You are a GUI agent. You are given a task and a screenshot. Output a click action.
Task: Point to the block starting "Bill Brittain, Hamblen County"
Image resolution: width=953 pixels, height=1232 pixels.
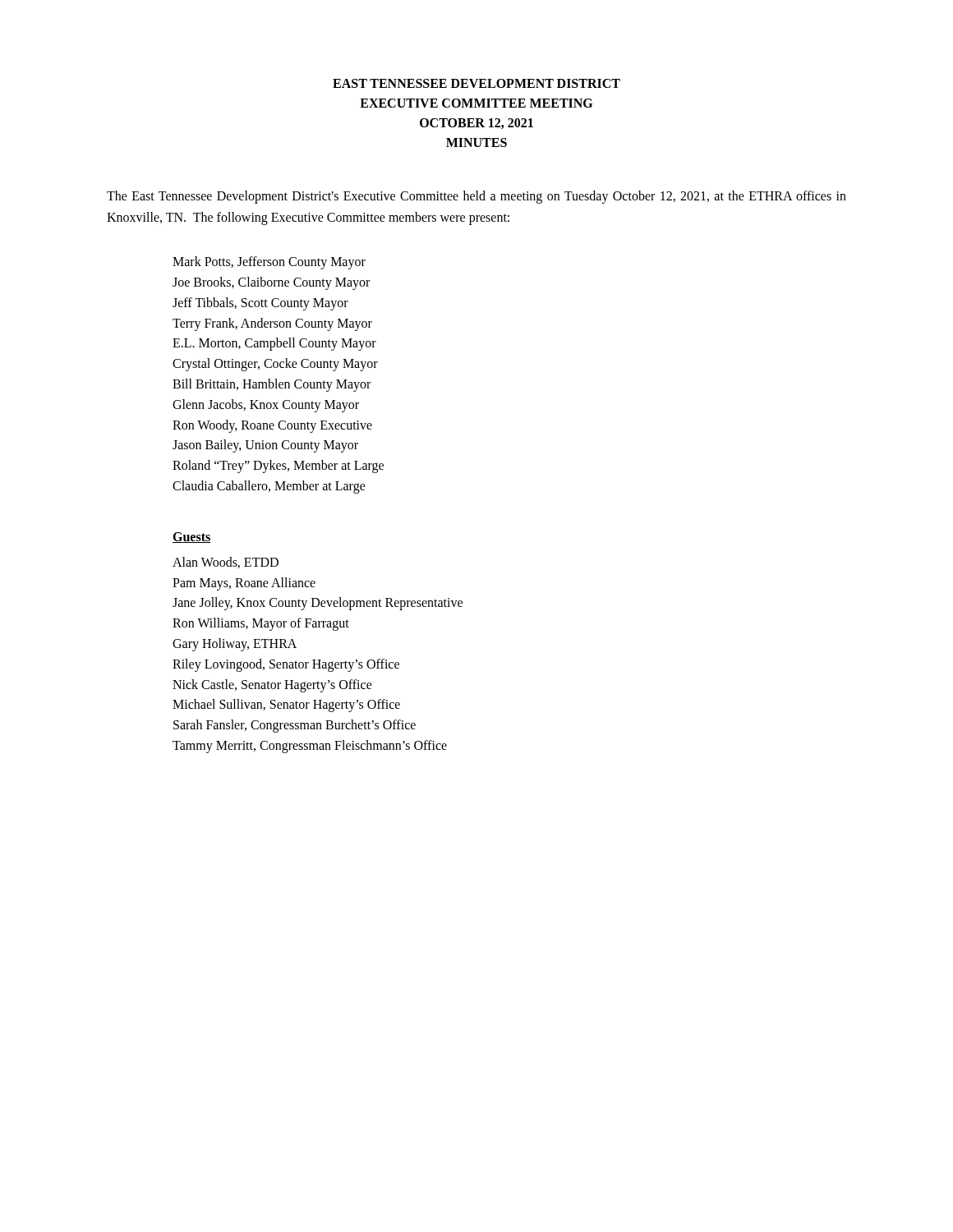coord(272,384)
